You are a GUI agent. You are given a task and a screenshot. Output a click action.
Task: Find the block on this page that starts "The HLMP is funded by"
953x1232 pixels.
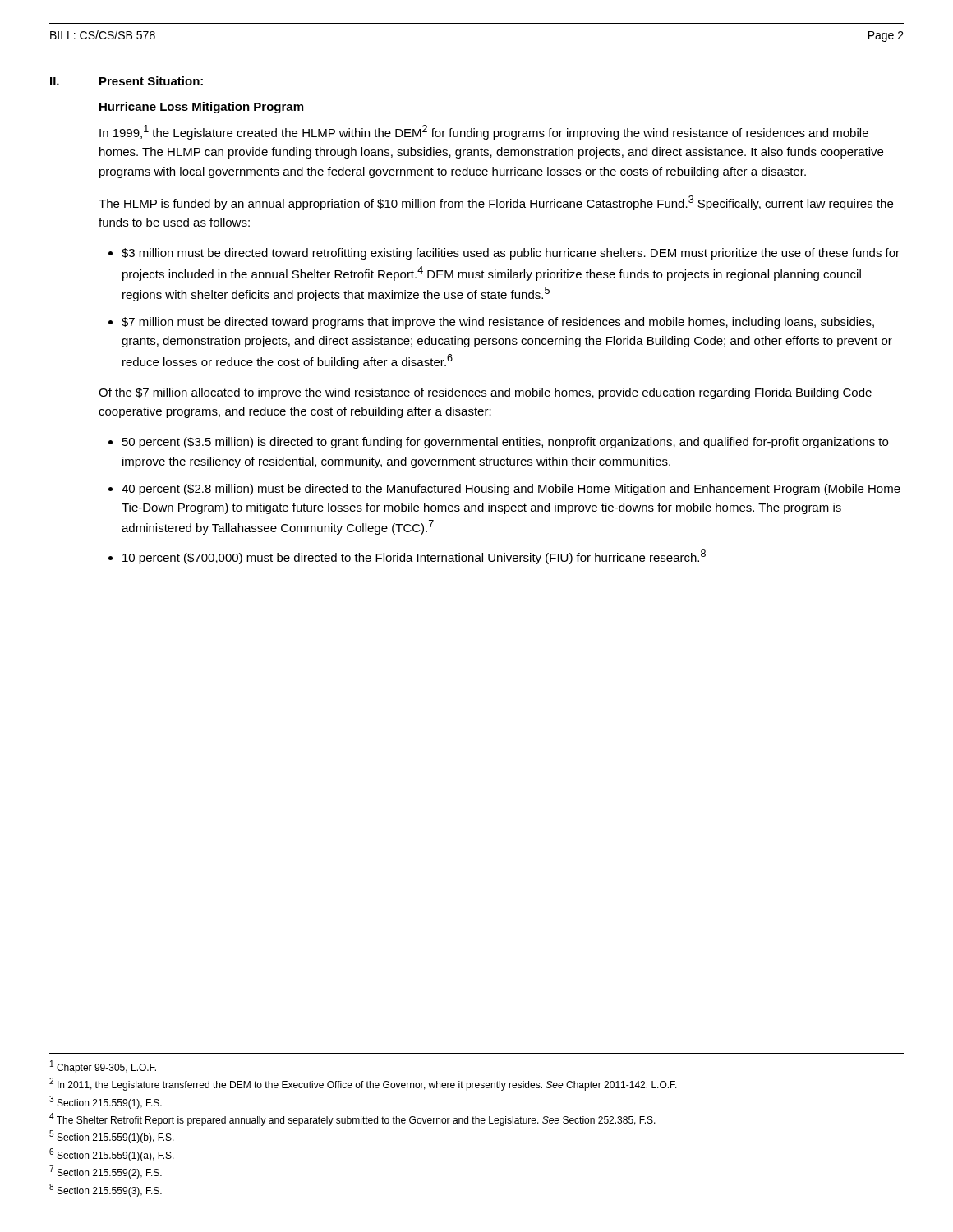pyautogui.click(x=496, y=211)
